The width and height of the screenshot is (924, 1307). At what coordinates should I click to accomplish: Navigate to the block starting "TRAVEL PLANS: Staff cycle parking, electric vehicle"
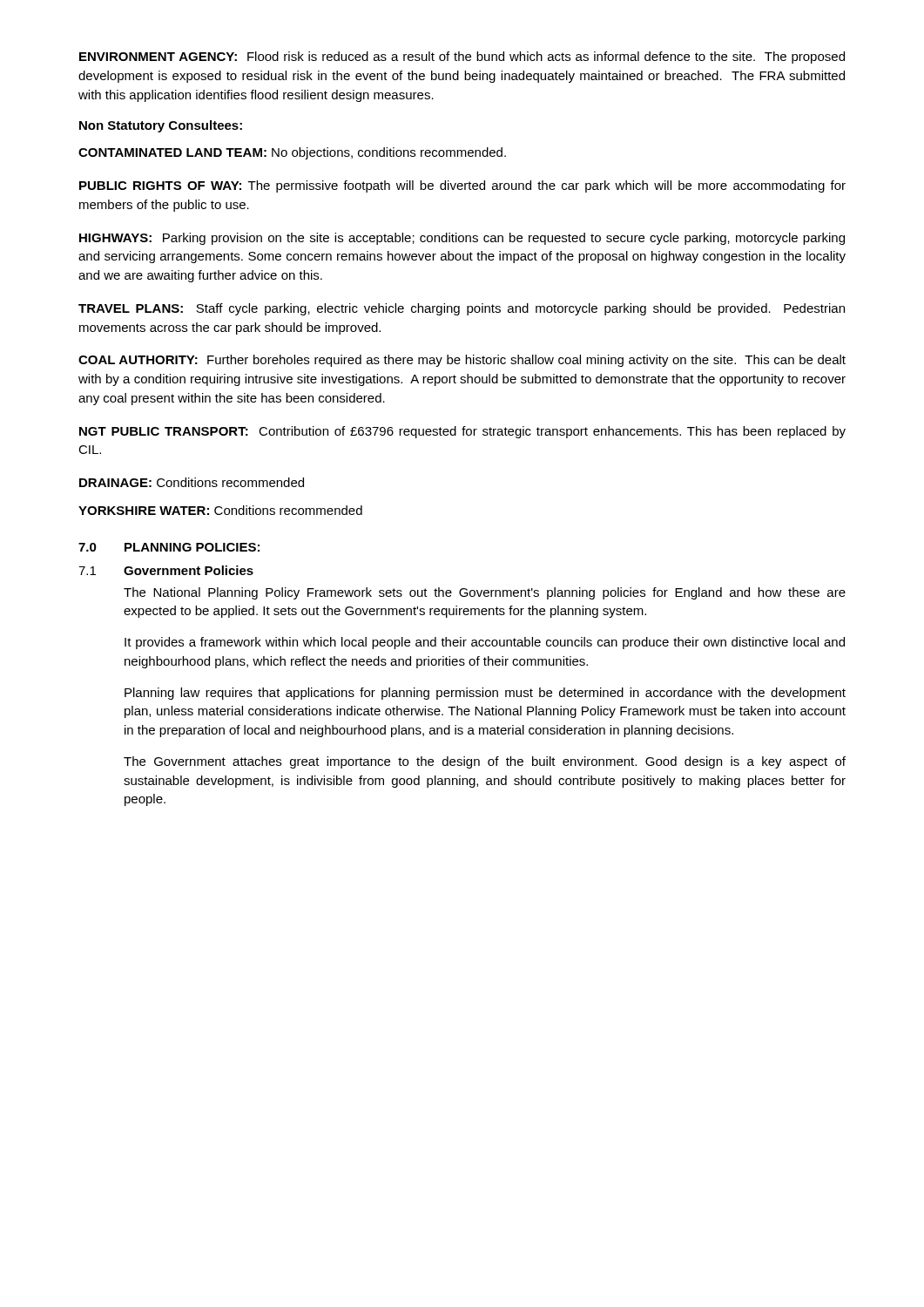coord(462,317)
